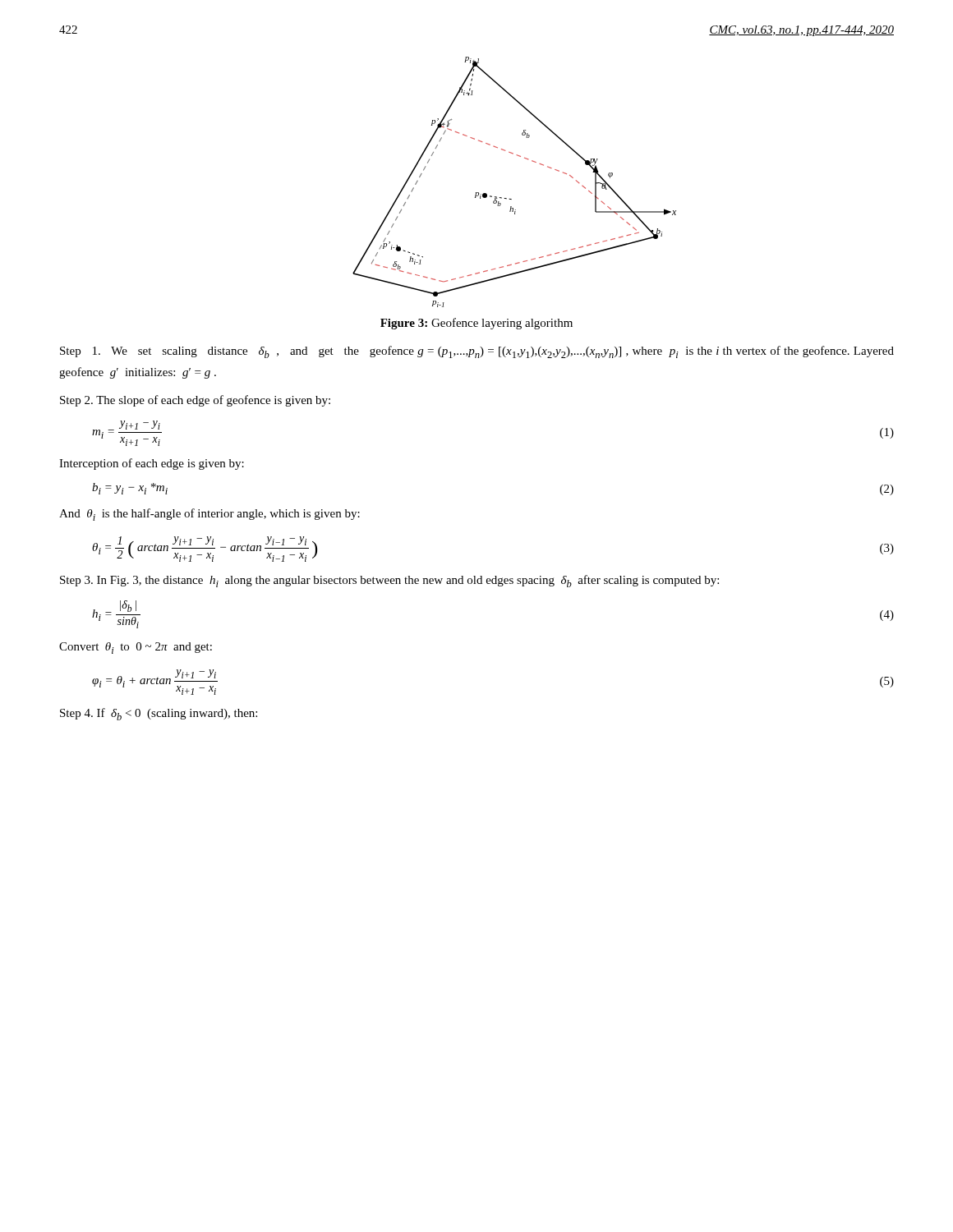Viewport: 953px width, 1232px height.
Task: Point to the element starting "Convert θi to 0"
Action: [136, 648]
